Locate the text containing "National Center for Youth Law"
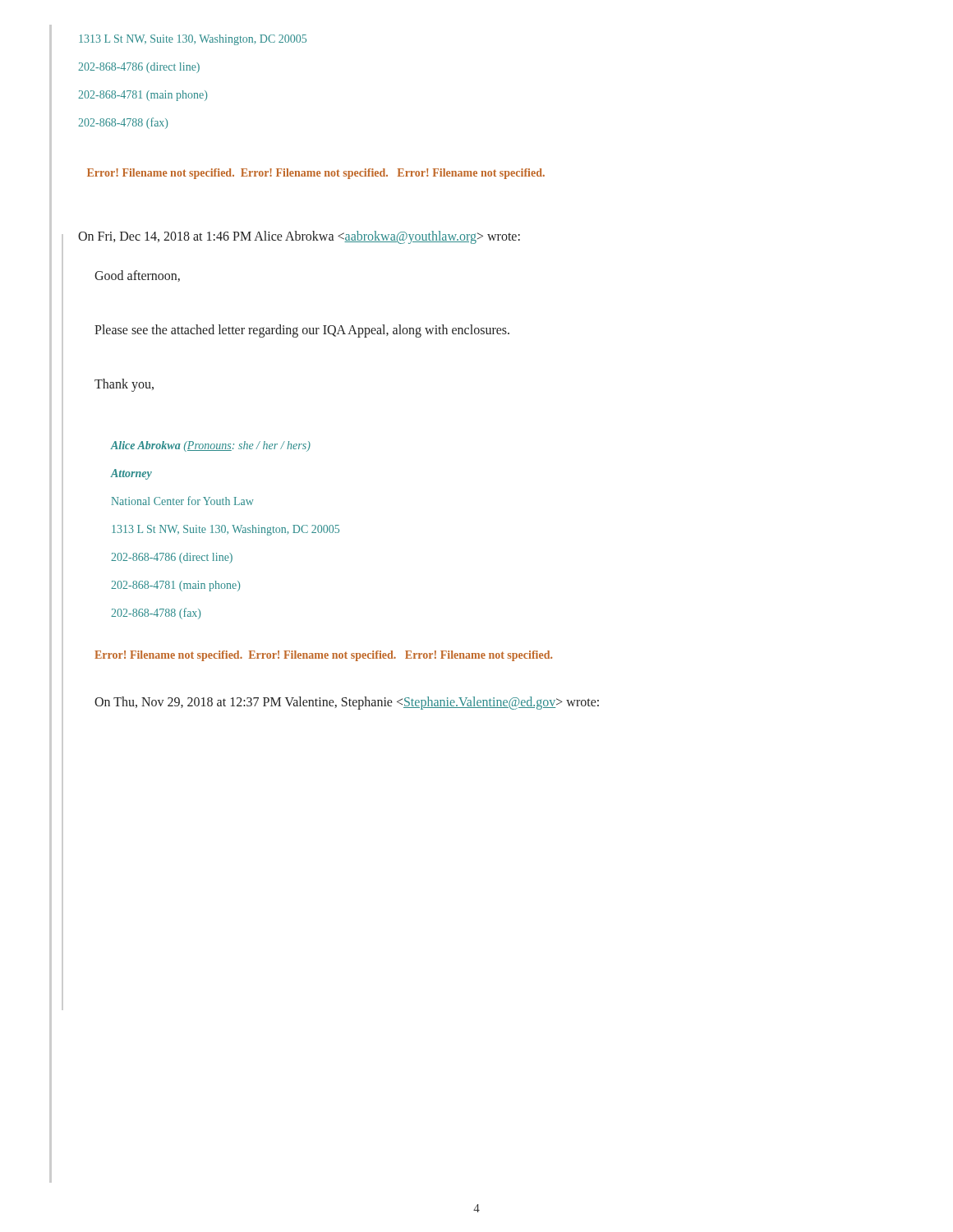The image size is (953, 1232). pos(182,501)
